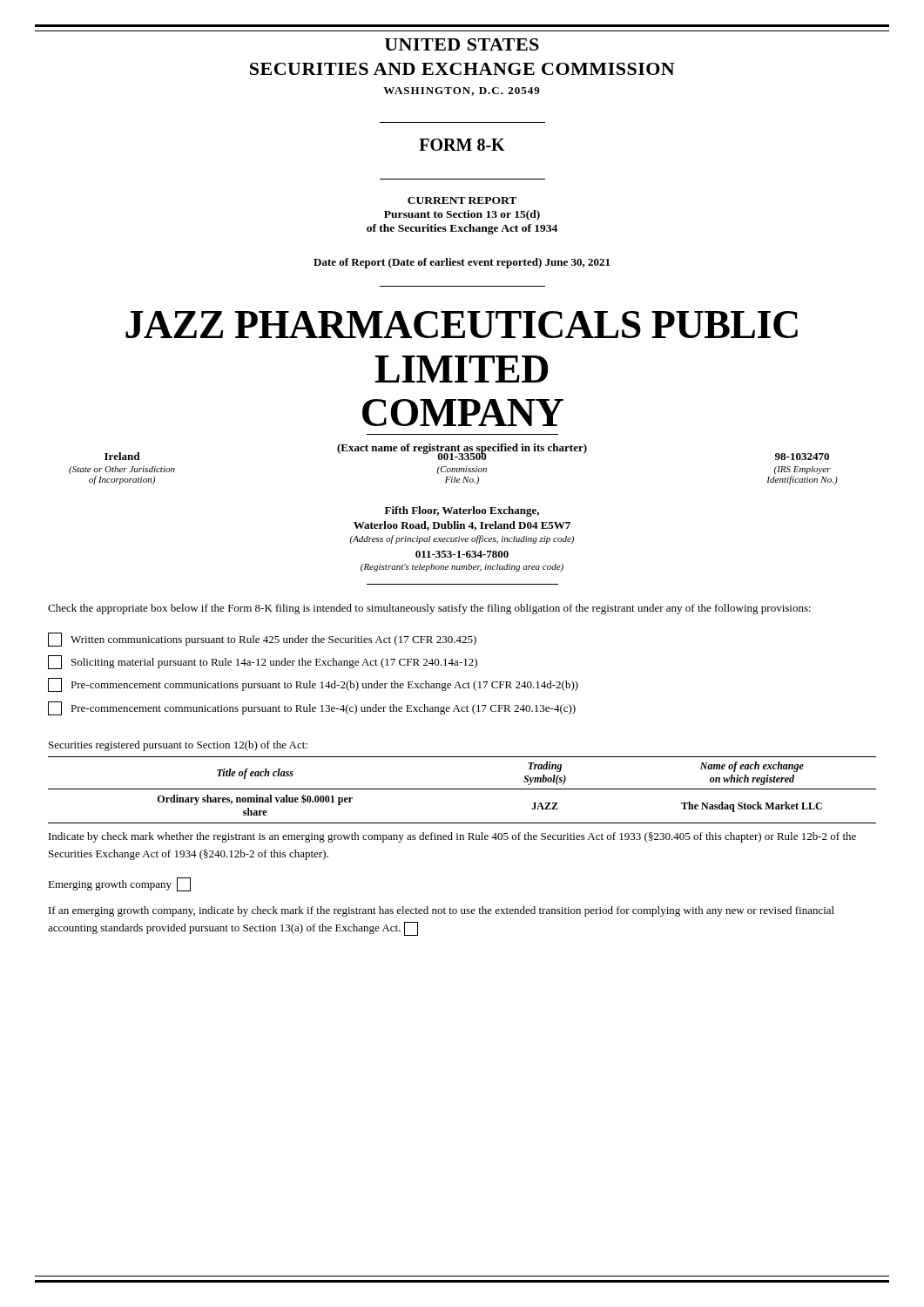Click on the passage starting "Indicate by check"

(452, 845)
